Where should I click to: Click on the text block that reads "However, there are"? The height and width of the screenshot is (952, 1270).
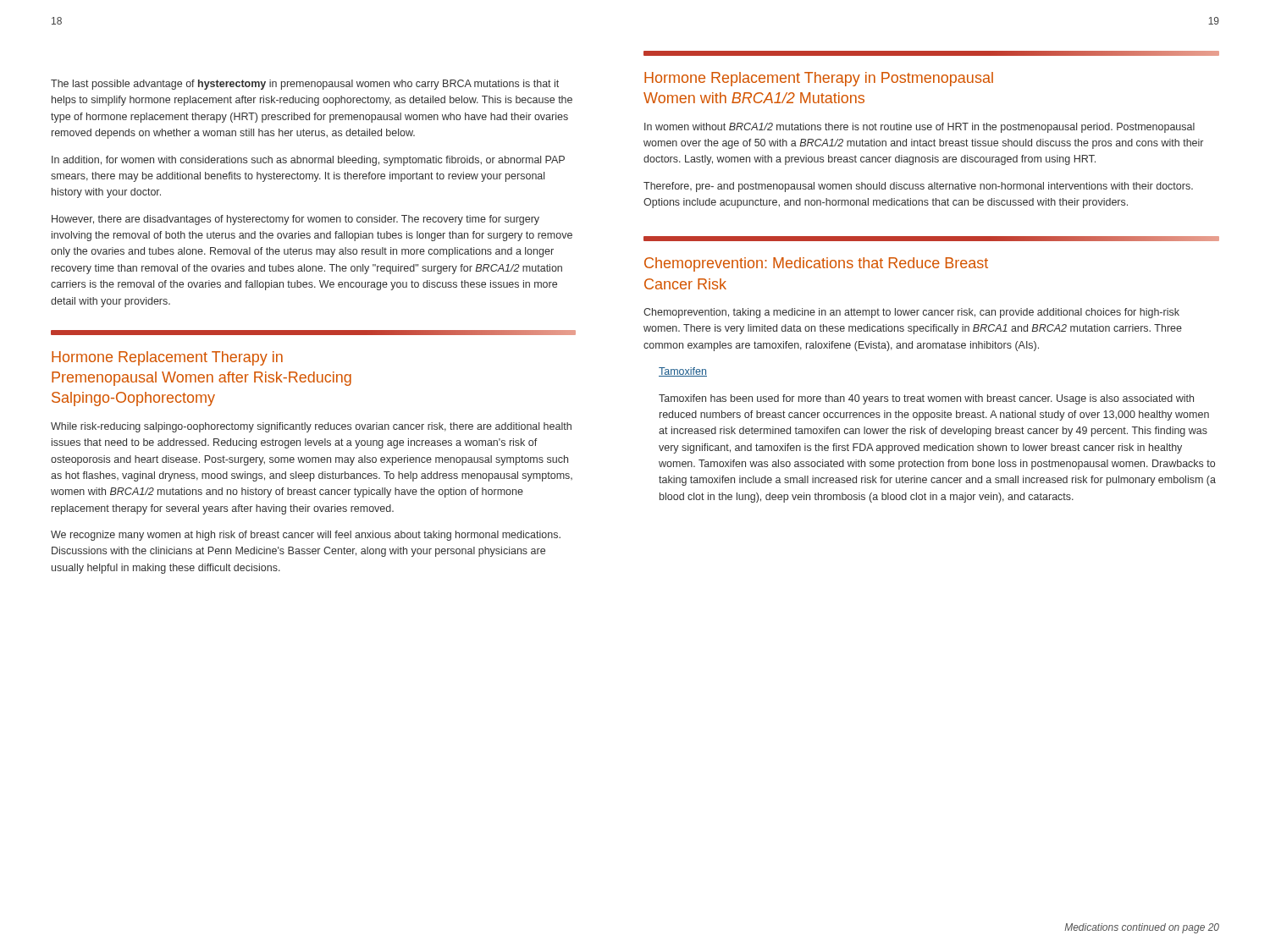313,260
